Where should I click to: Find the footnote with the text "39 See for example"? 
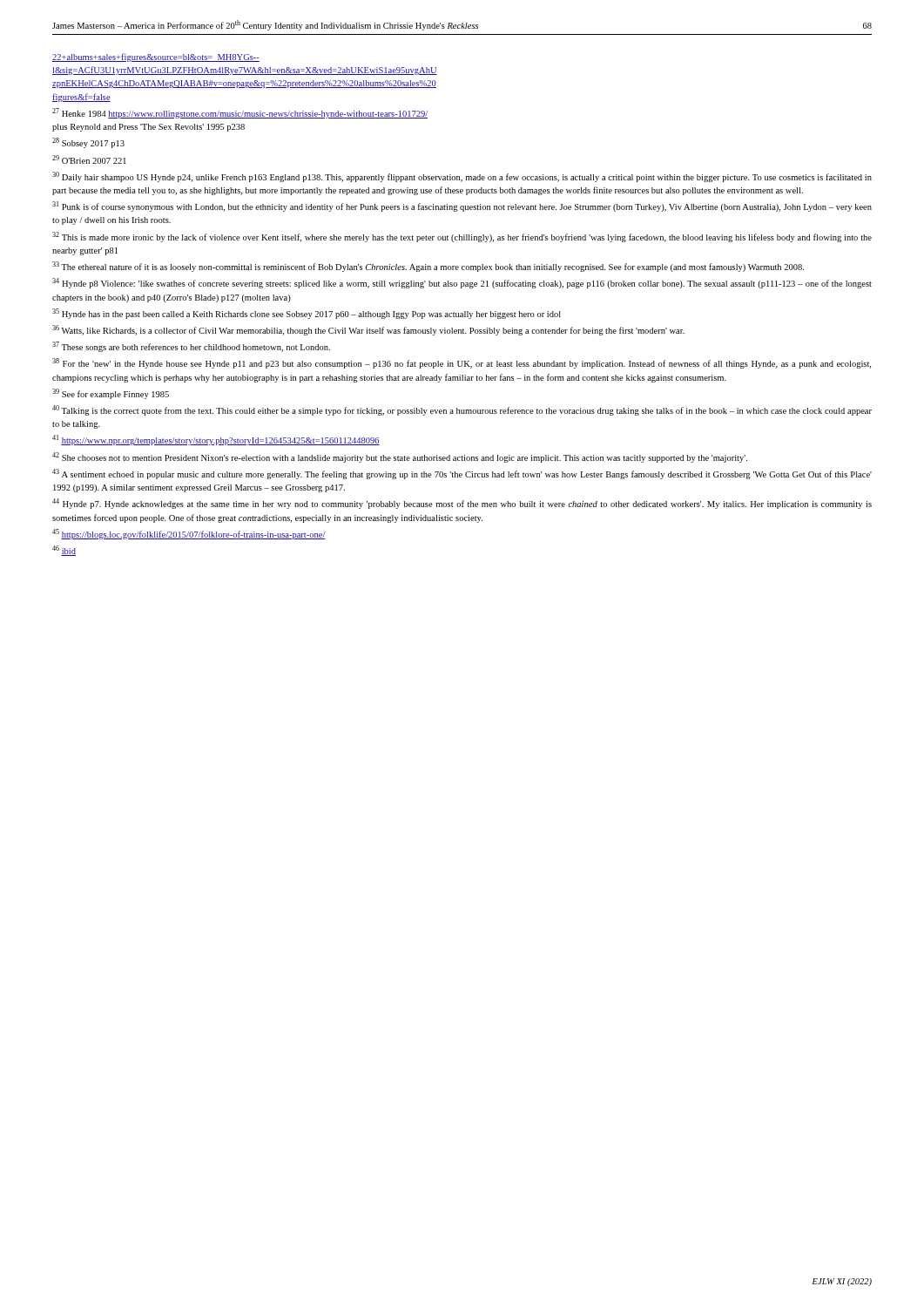point(111,394)
